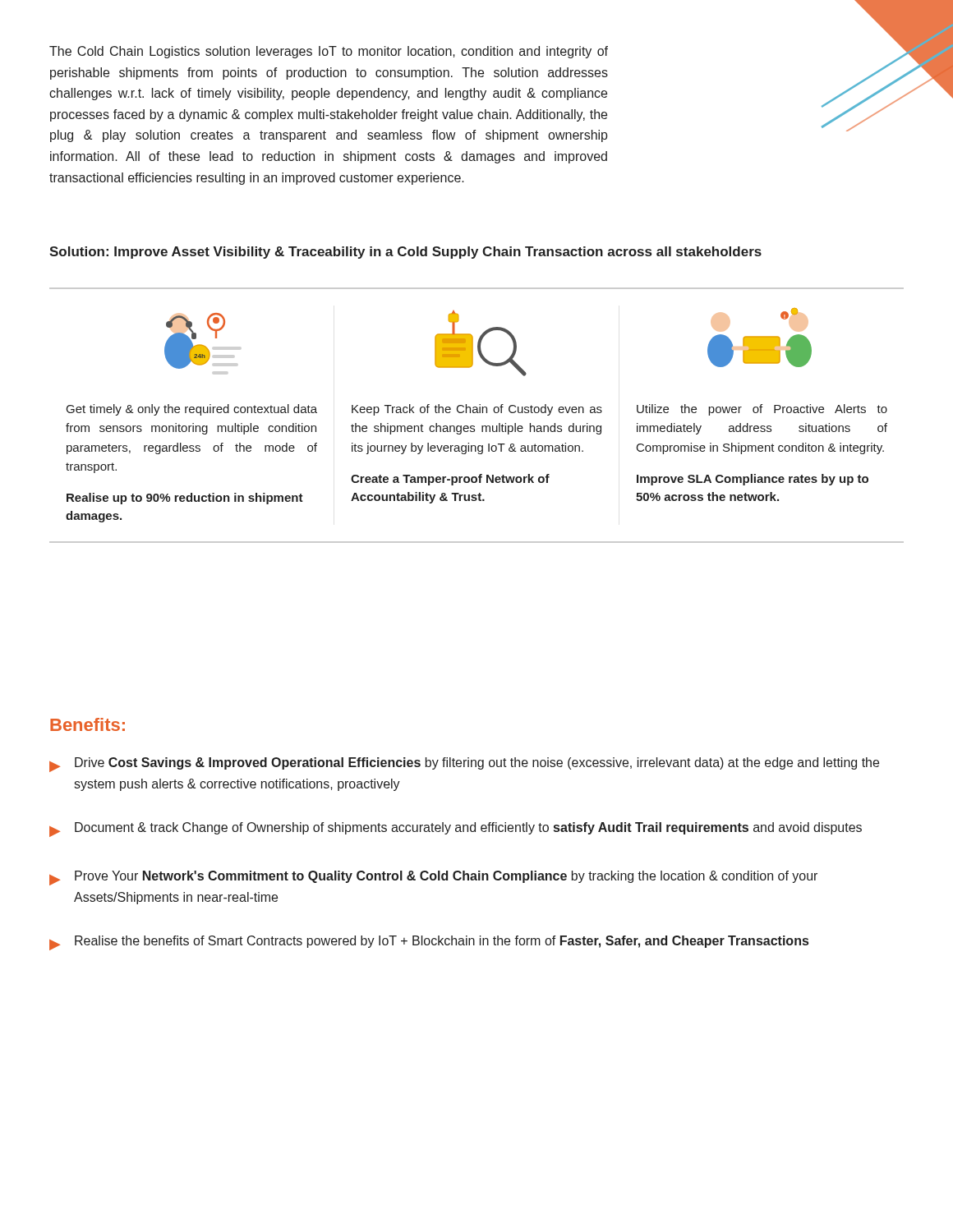This screenshot has height=1232, width=953.
Task: Find the text starting "Realise up to 90% reduction"
Action: [x=184, y=506]
